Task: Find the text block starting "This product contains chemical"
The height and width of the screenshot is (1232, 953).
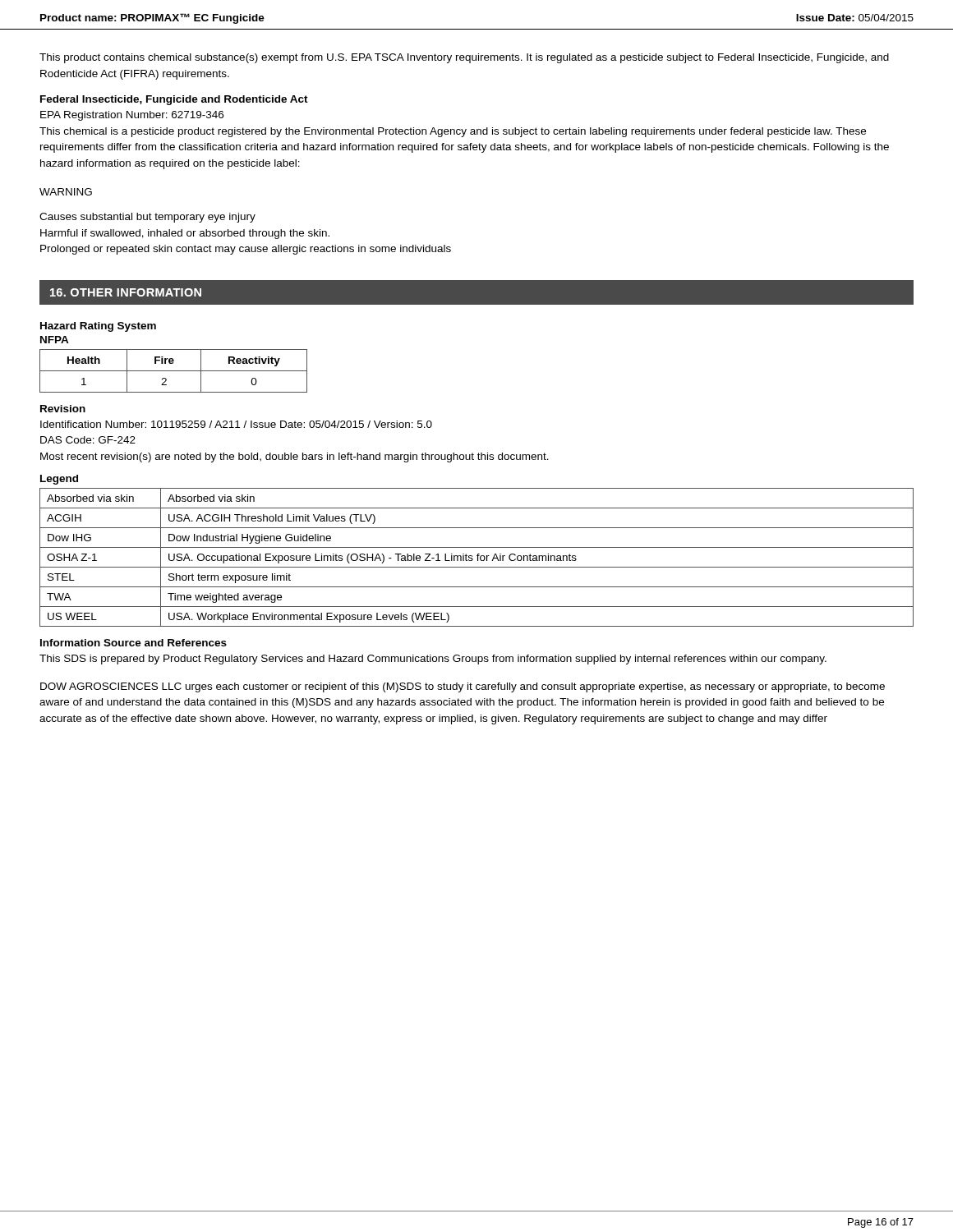Action: click(464, 65)
